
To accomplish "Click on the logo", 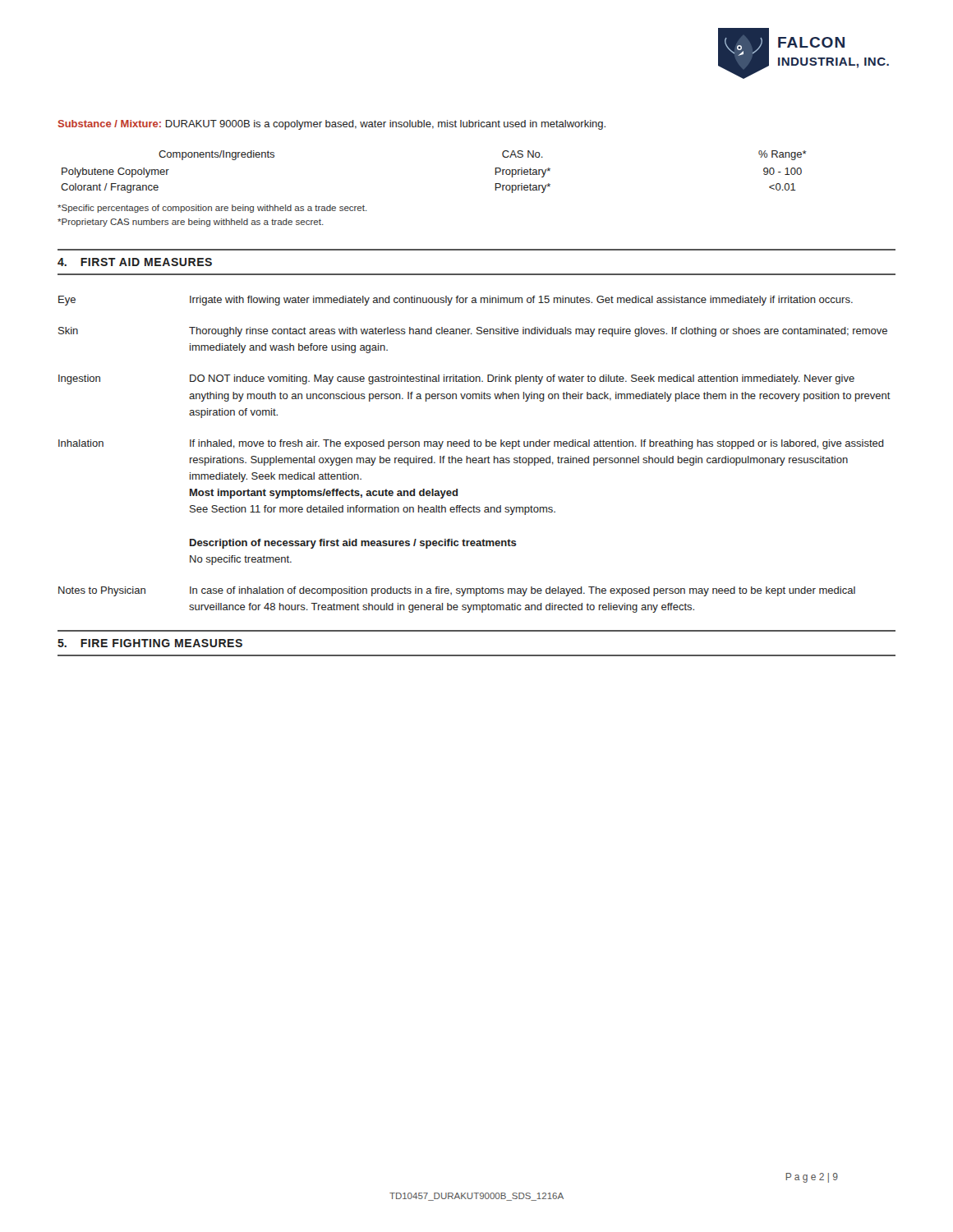I will click(476, 51).
